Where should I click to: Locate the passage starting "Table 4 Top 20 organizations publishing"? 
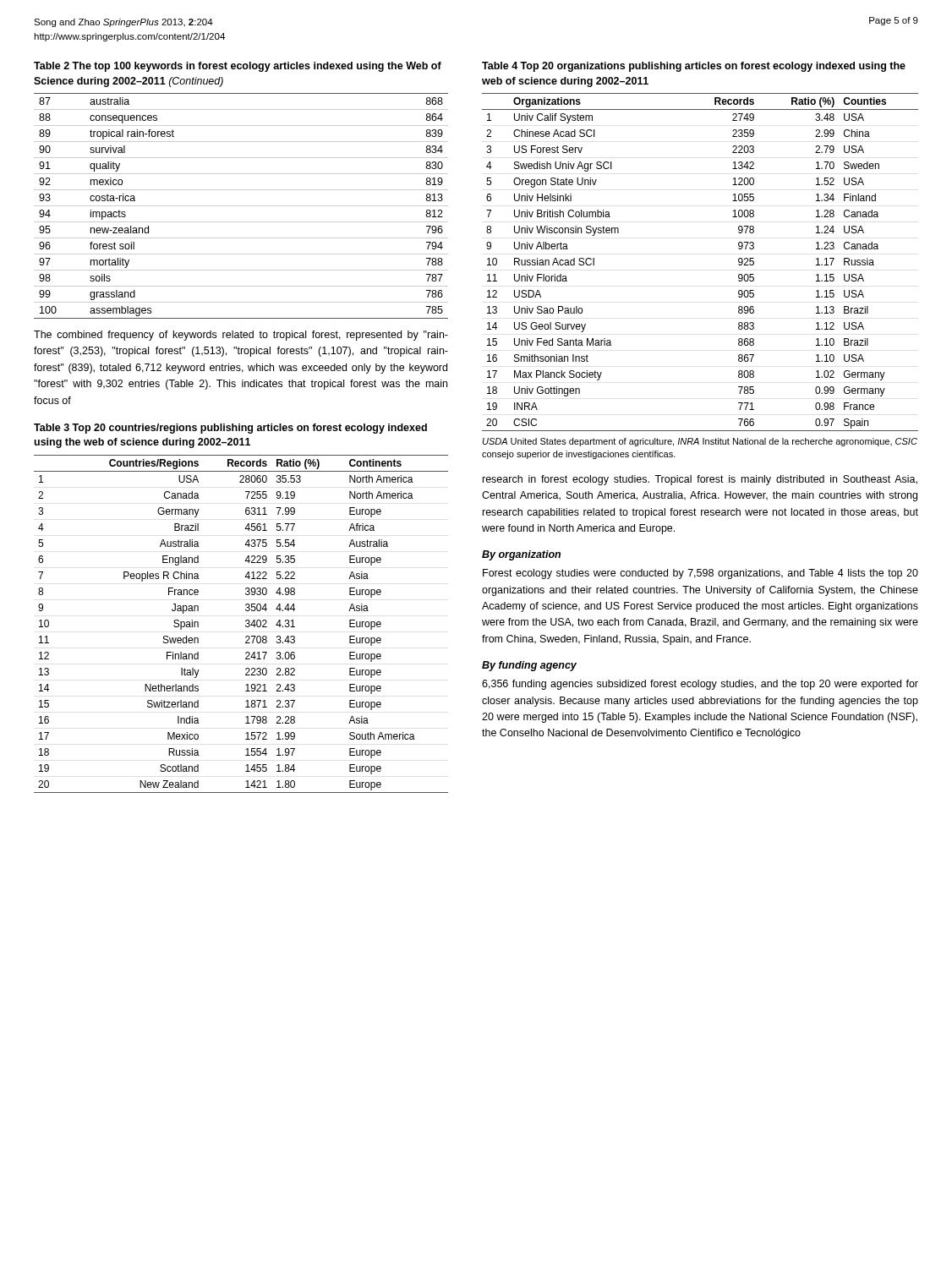pyautogui.click(x=694, y=73)
